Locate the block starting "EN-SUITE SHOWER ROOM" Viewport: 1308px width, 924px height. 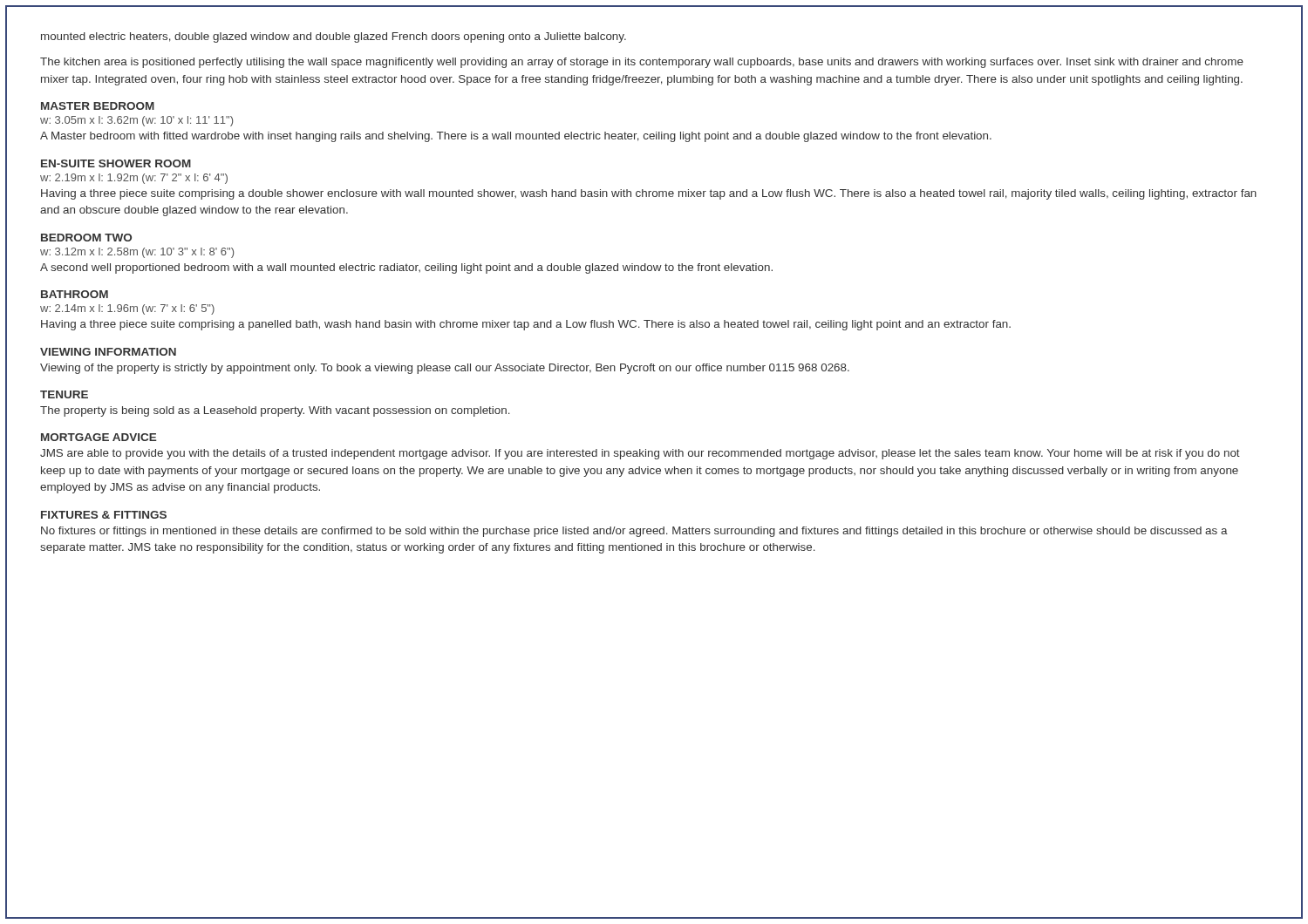pos(116,163)
